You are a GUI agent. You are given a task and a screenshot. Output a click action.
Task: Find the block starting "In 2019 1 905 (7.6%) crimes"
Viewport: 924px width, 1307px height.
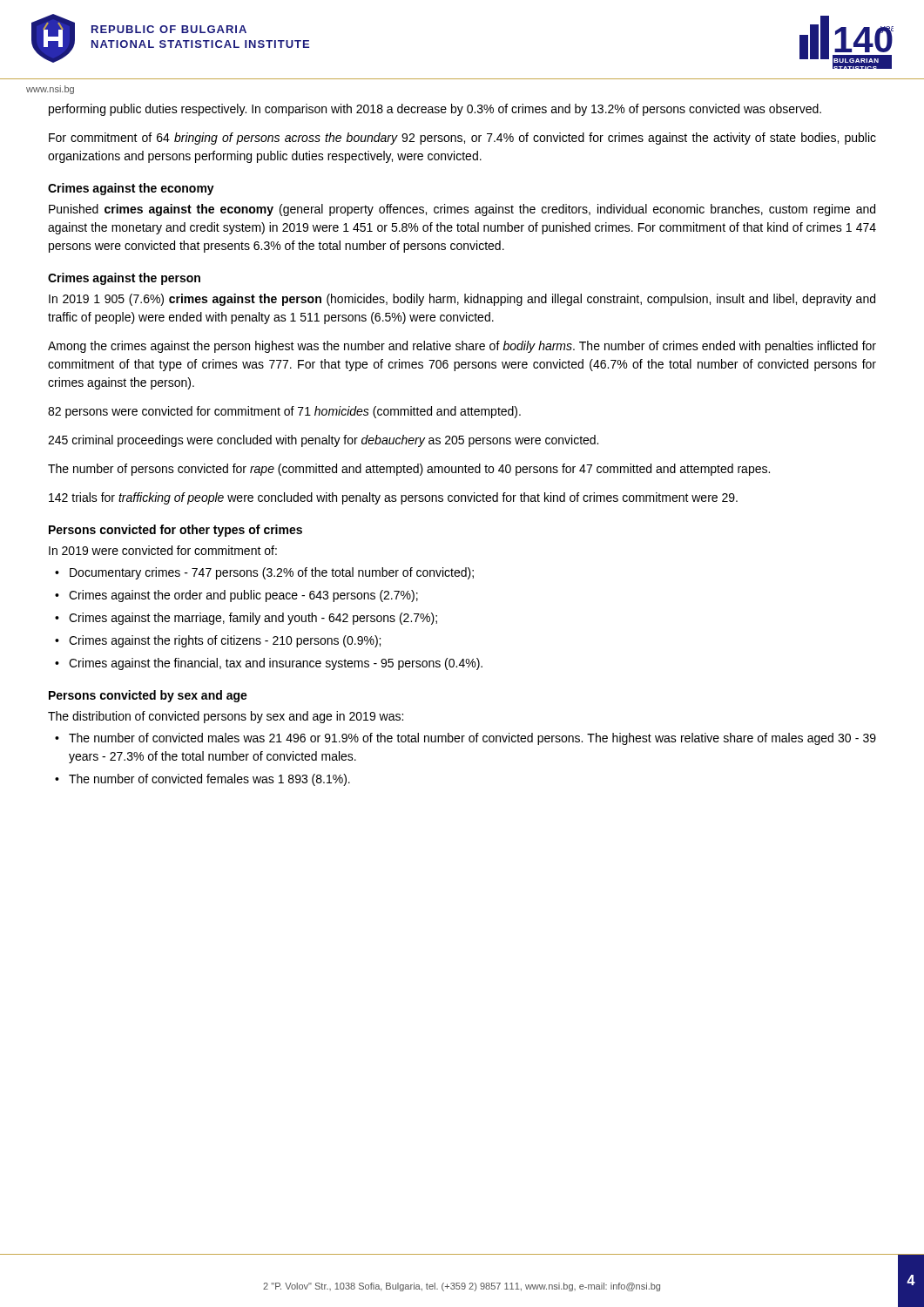click(462, 308)
